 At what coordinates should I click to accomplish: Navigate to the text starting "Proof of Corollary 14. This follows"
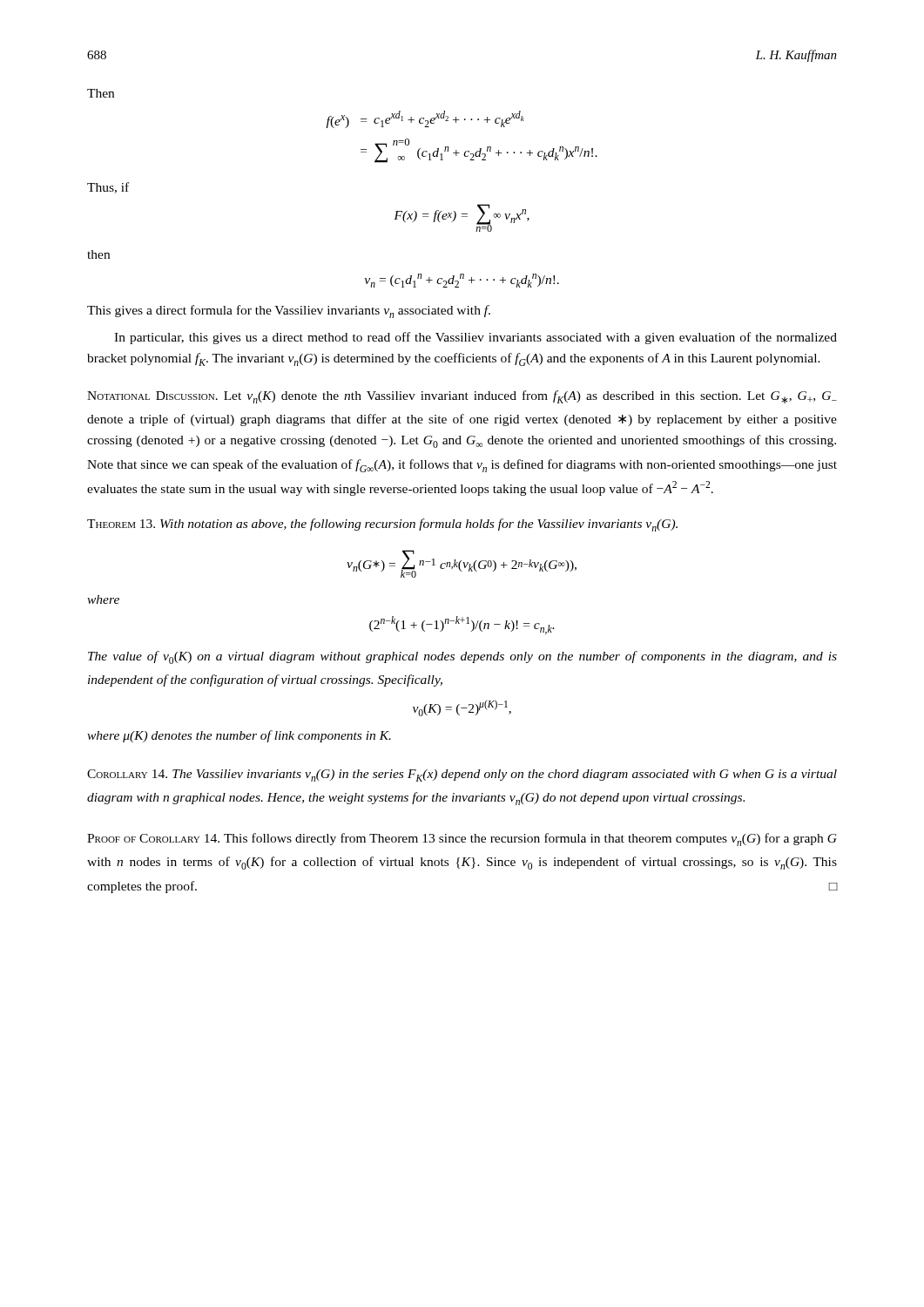(x=462, y=863)
